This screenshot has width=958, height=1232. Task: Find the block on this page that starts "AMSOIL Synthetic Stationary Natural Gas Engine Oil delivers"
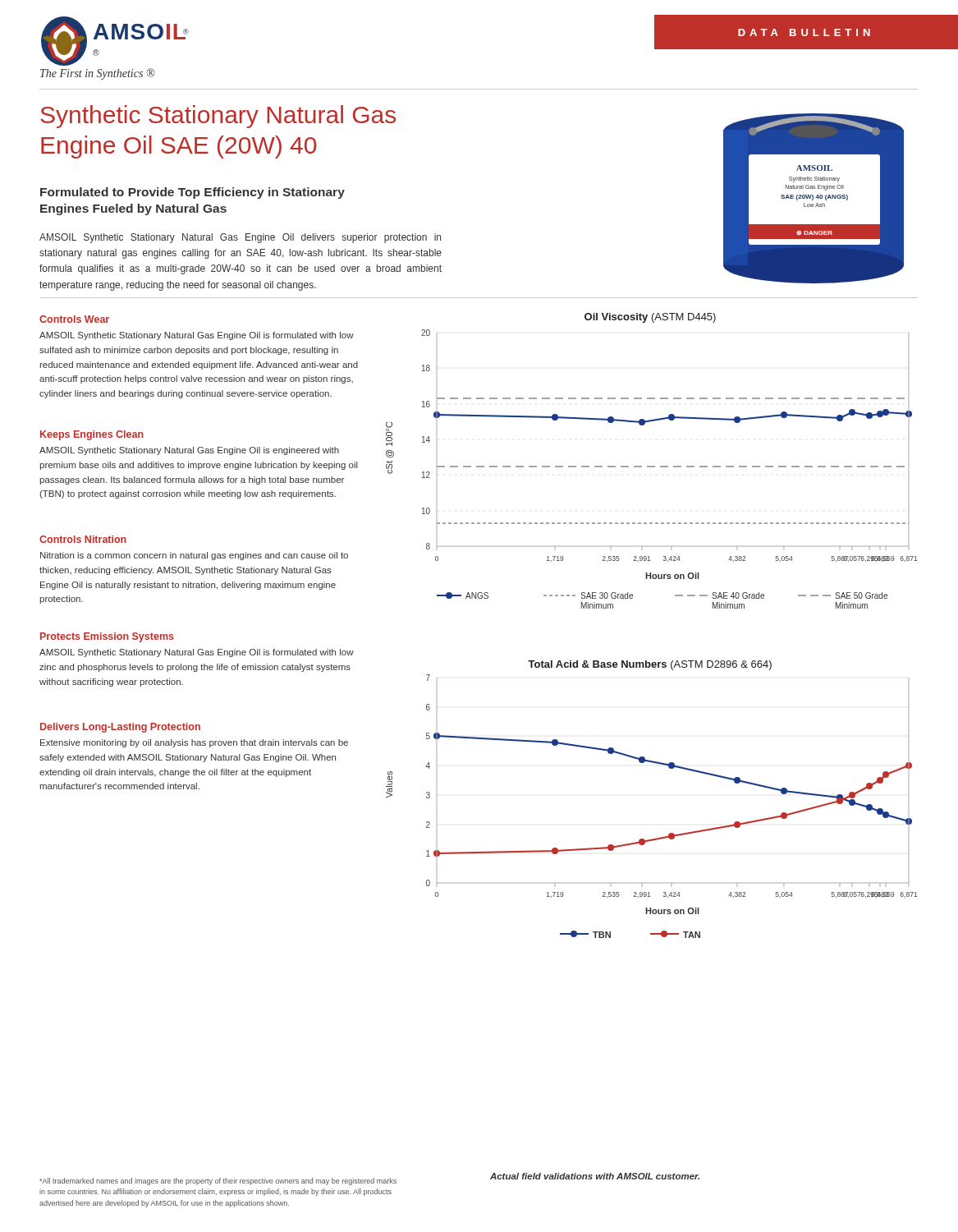click(241, 261)
